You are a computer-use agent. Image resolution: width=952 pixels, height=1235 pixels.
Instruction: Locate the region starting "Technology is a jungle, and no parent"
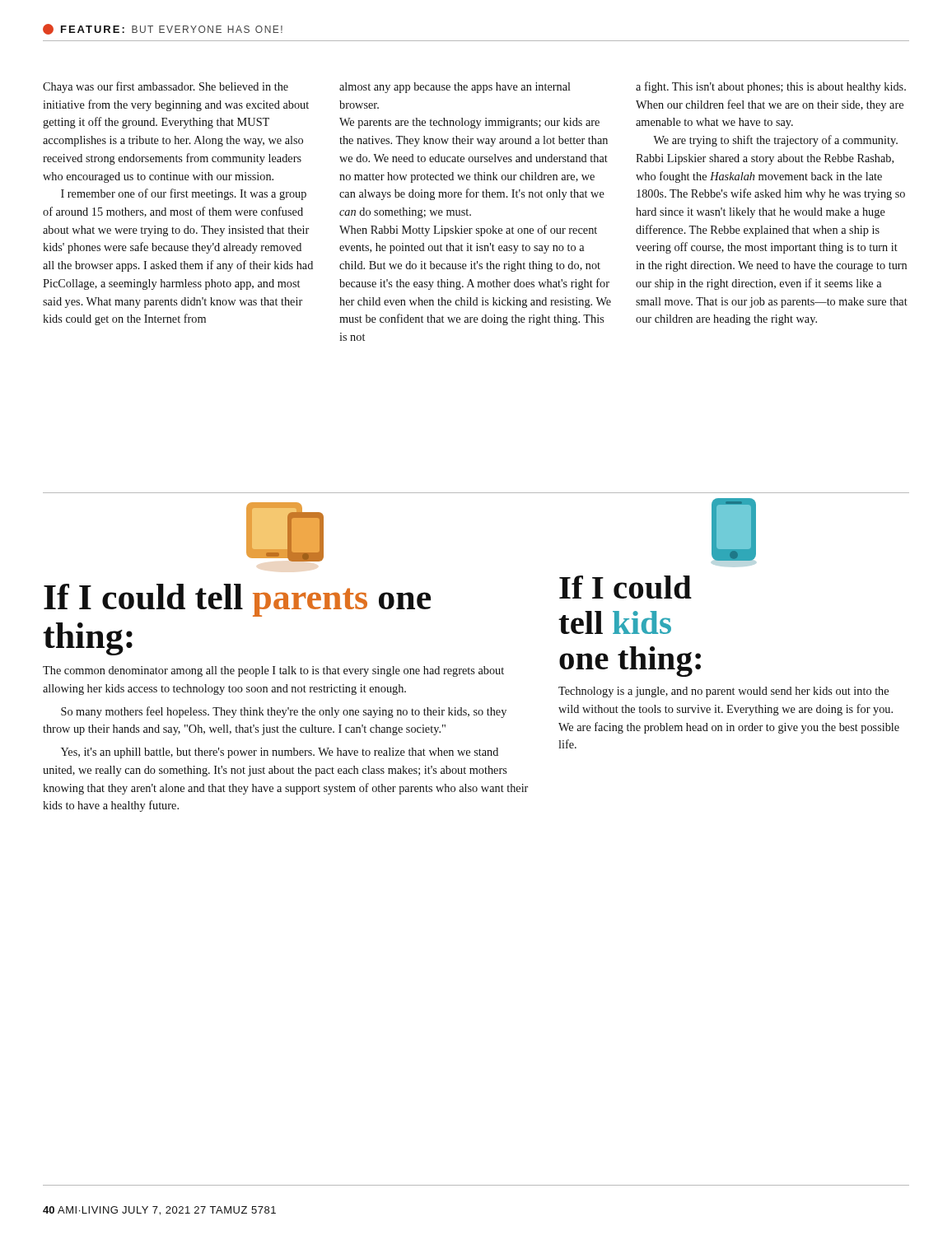pyautogui.click(x=734, y=718)
